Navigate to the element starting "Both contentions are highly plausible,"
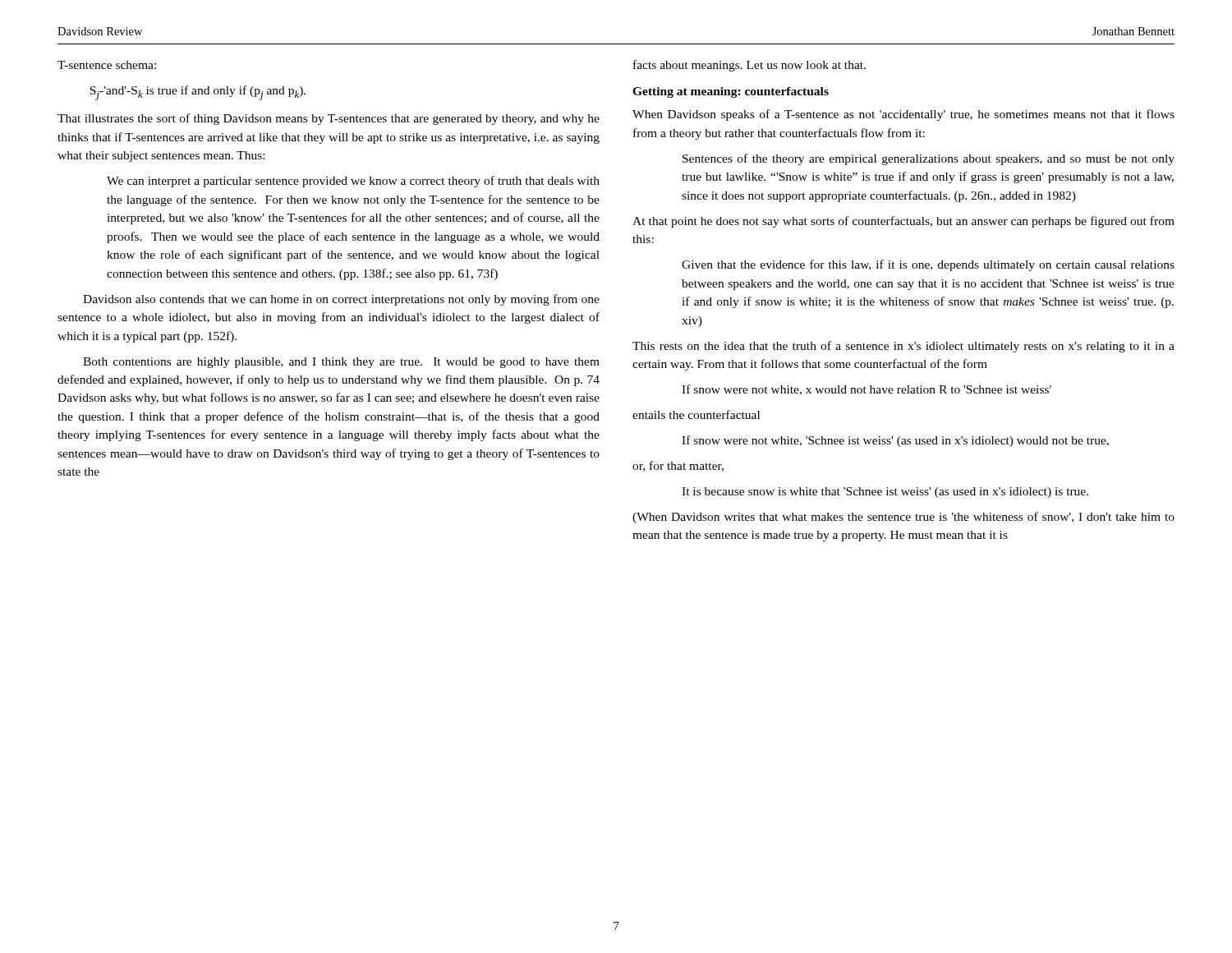1232x953 pixels. click(x=329, y=417)
